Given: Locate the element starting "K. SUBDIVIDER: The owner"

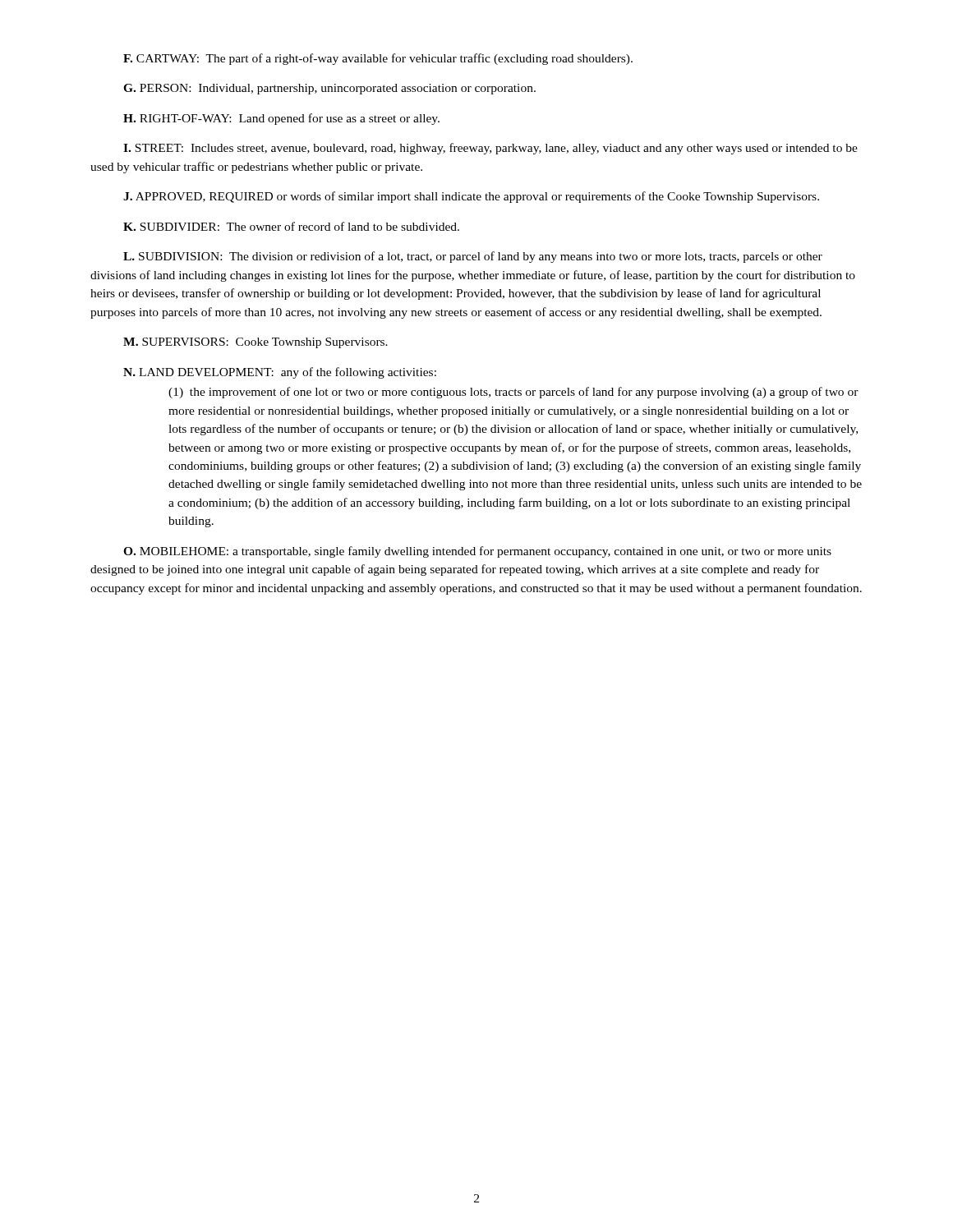Looking at the screenshot, I should coord(291,226).
